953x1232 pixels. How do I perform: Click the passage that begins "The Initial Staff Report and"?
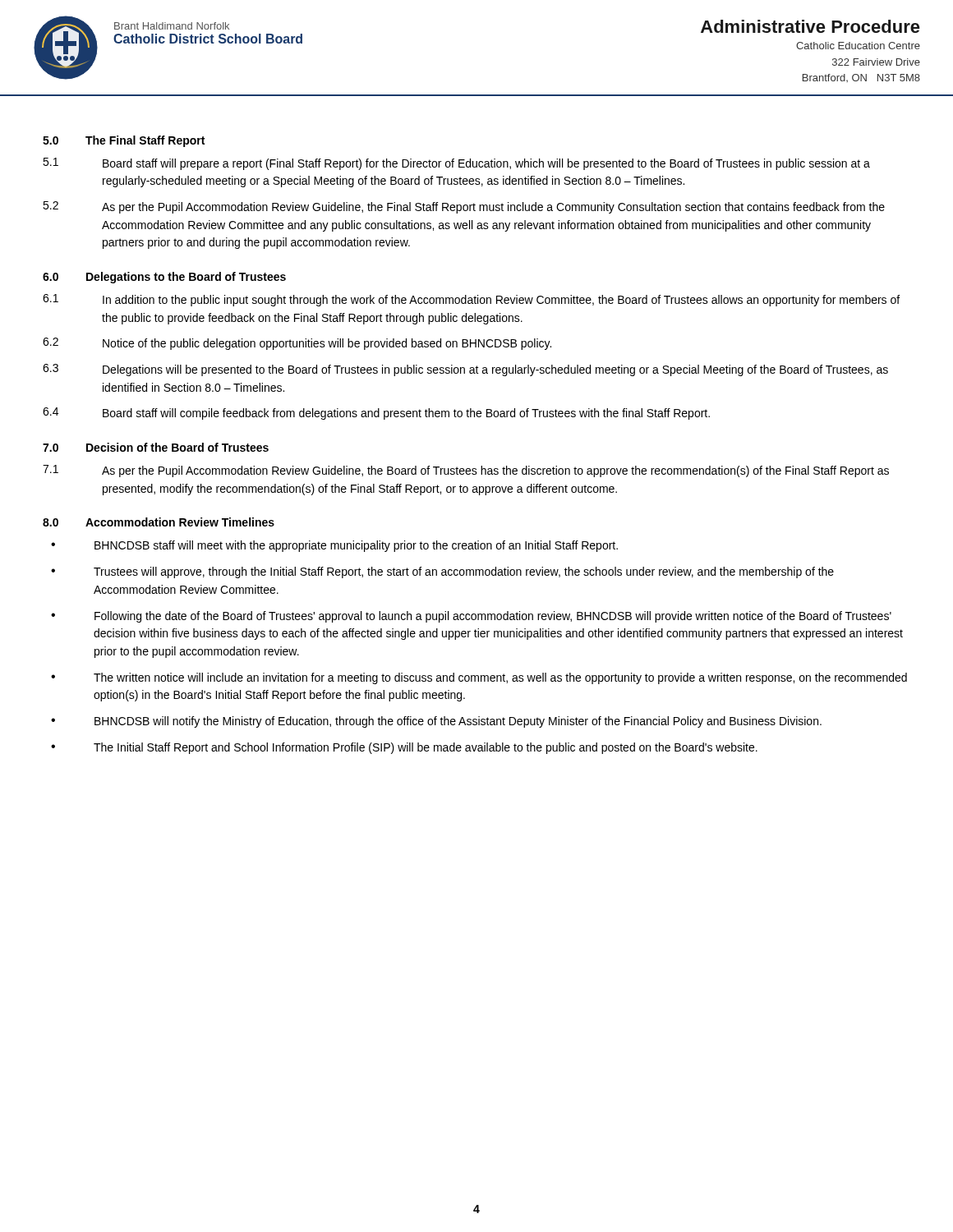coord(476,748)
